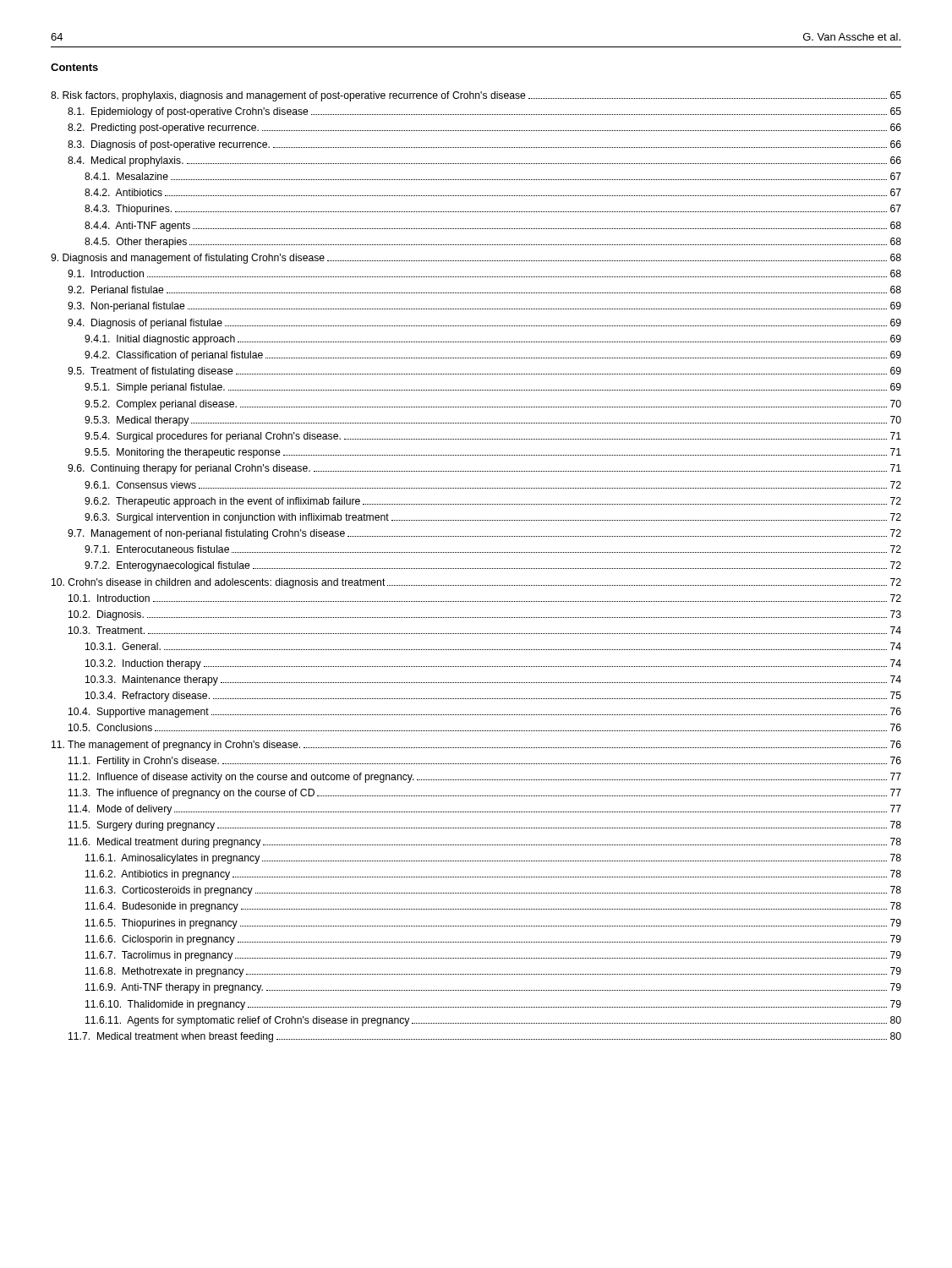
Task: Select the list item containing "8.4.4. Anti-TNF agents 68"
Action: click(x=493, y=226)
